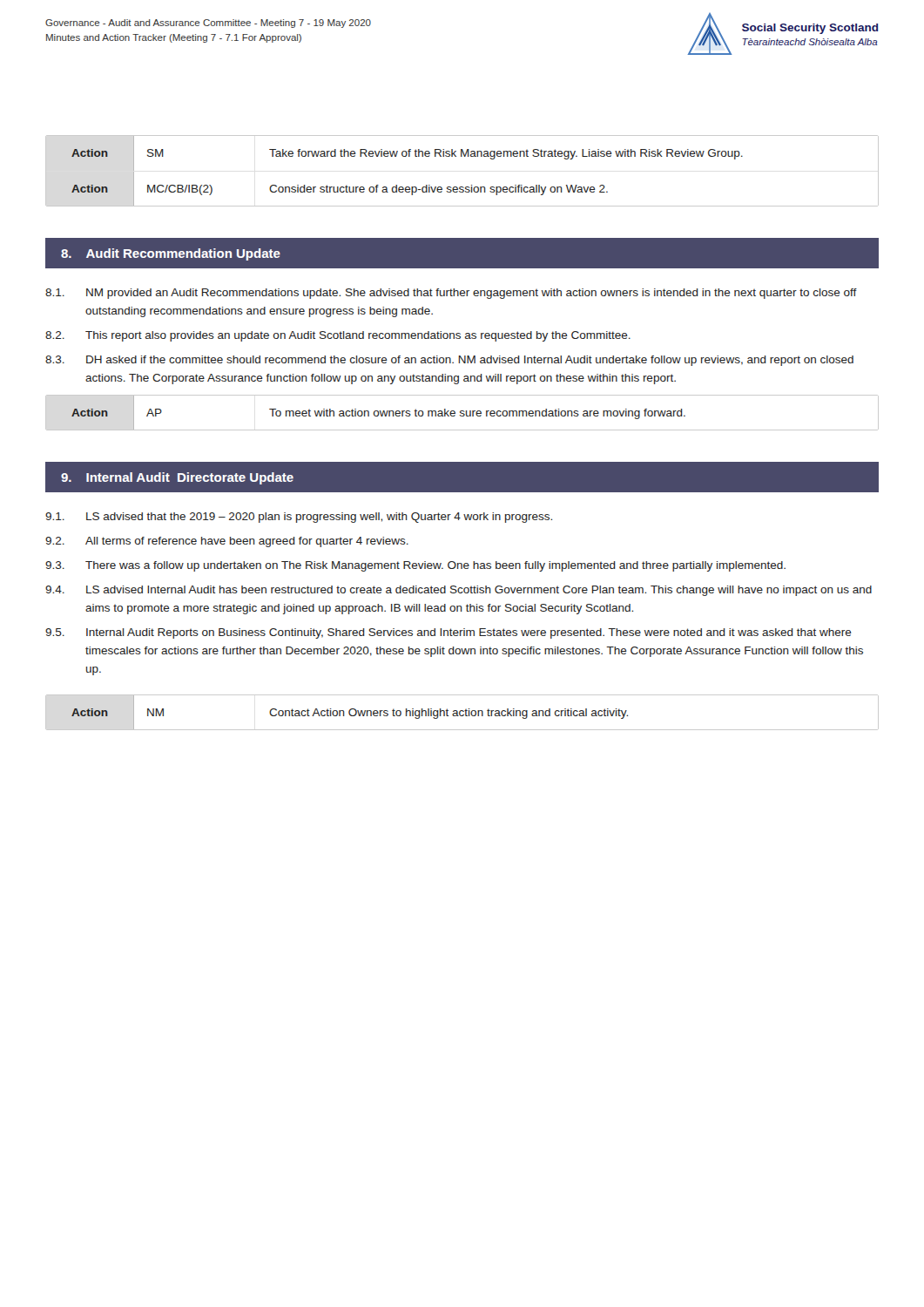Locate the region starting "9.5. Internal Audit Reports on"

pyautogui.click(x=462, y=651)
